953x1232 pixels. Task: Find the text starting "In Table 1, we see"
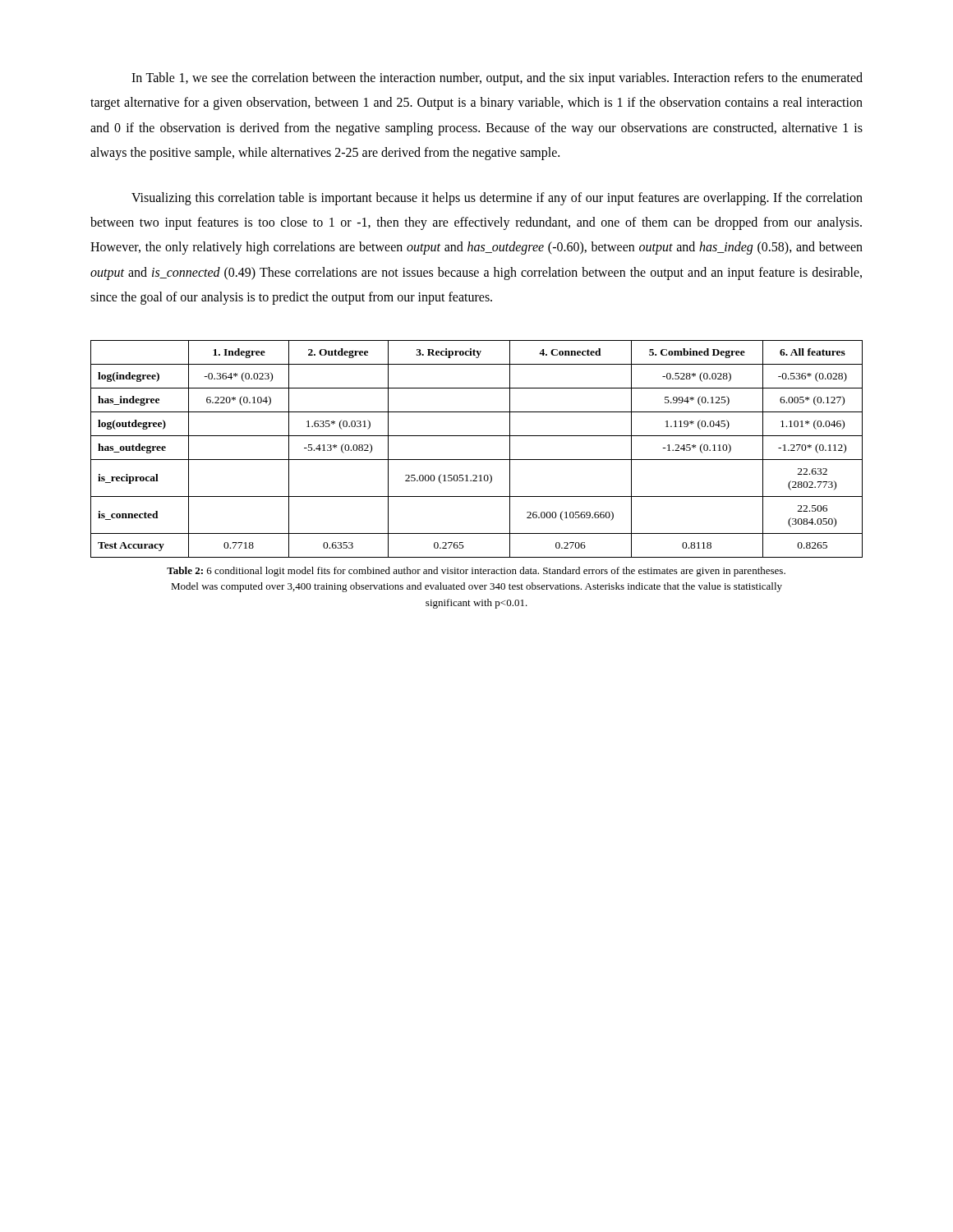(x=476, y=115)
